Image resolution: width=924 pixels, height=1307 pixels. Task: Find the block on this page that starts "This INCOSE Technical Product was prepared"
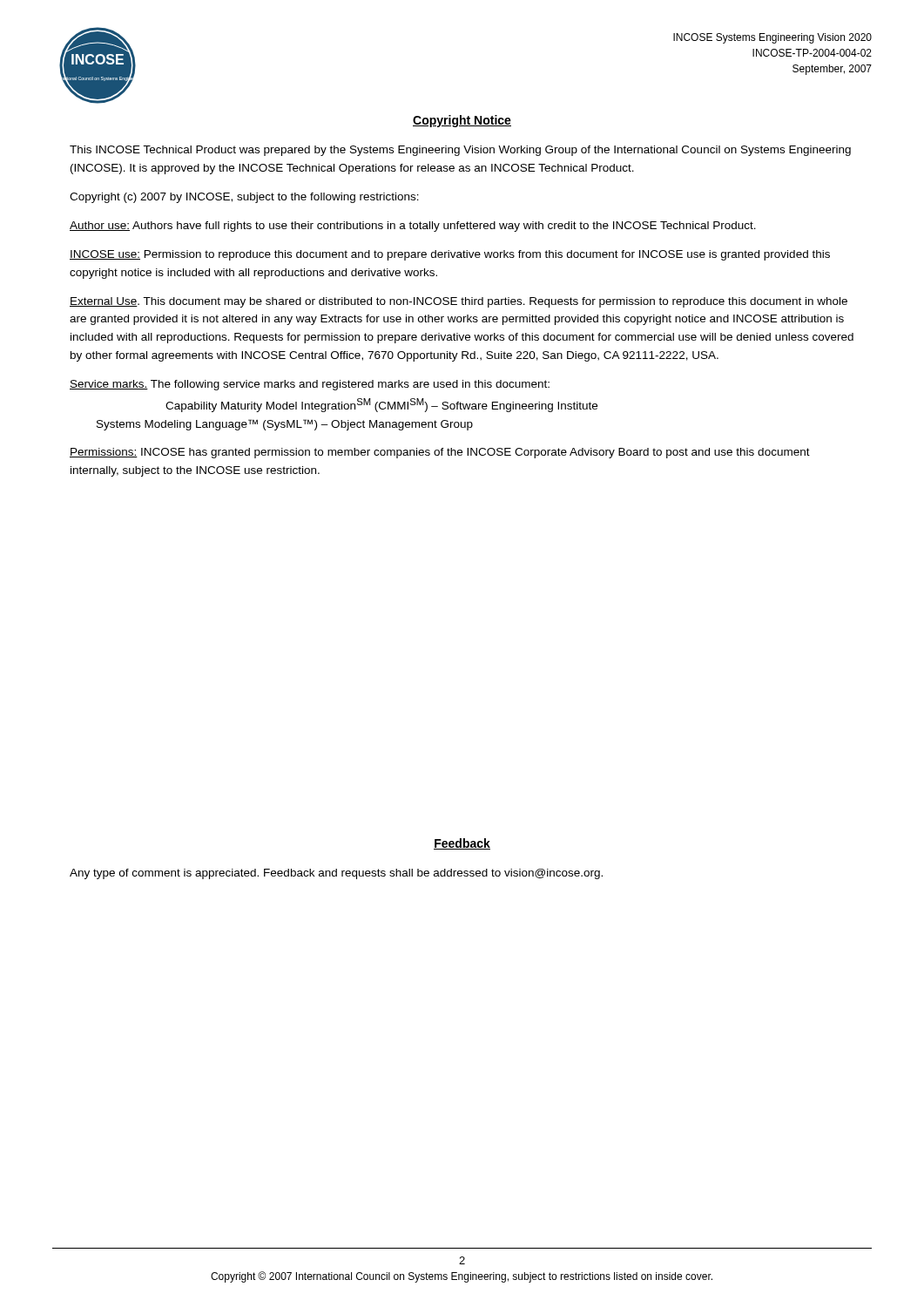coord(460,159)
